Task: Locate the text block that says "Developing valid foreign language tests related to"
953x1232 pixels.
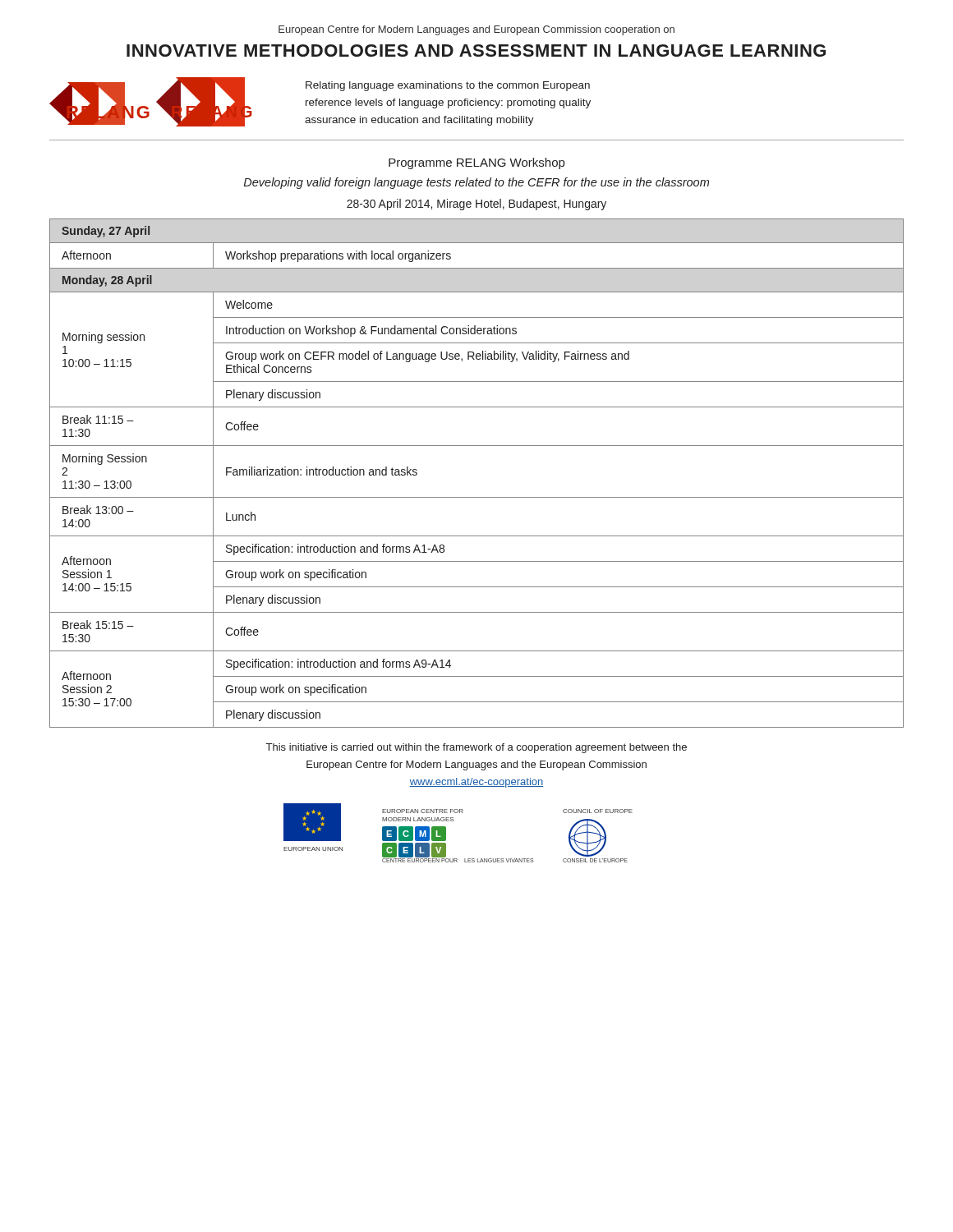Action: click(476, 182)
